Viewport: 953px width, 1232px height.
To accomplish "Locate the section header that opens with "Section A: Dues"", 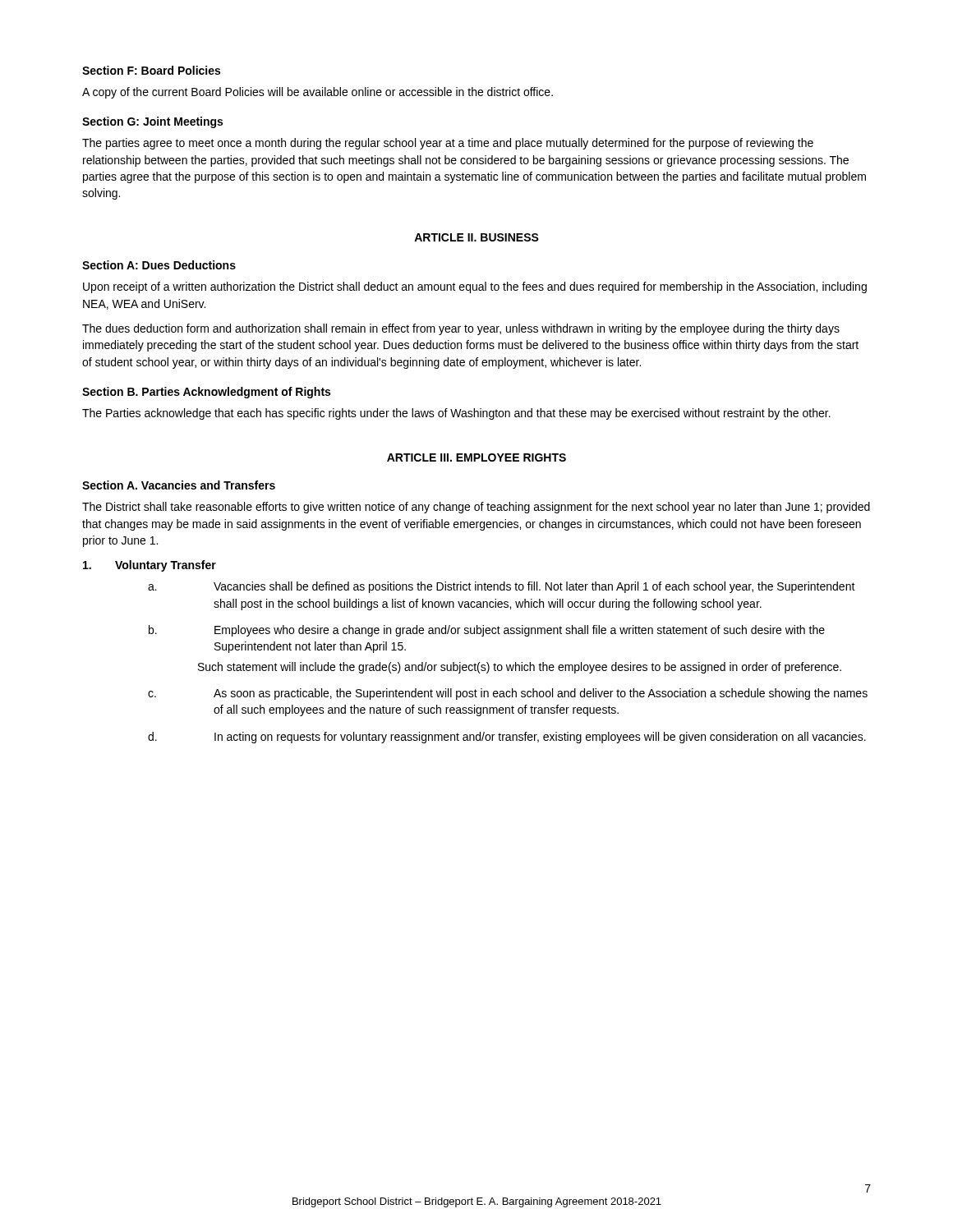I will [159, 266].
